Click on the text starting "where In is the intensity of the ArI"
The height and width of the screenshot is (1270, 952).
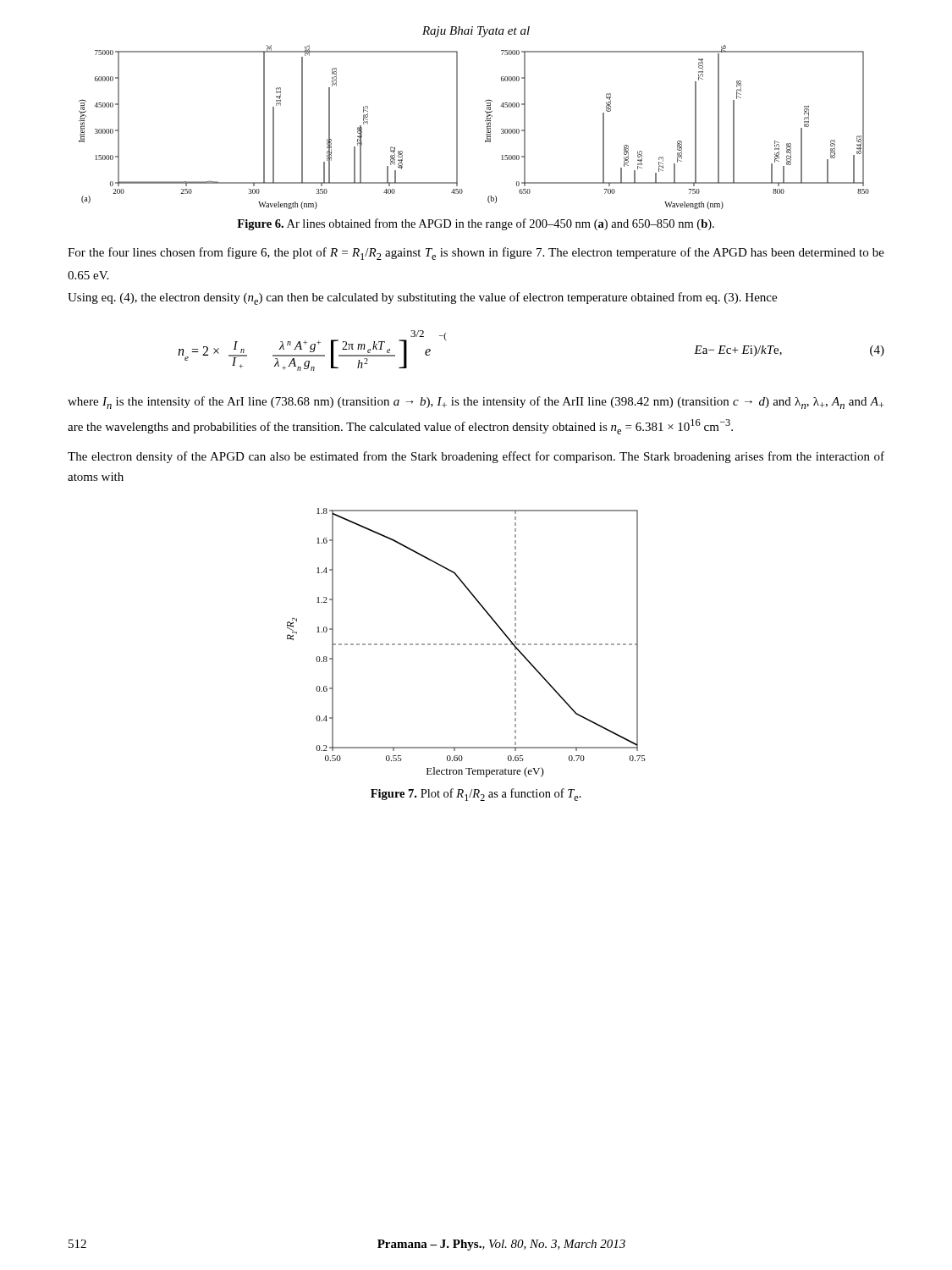point(476,415)
